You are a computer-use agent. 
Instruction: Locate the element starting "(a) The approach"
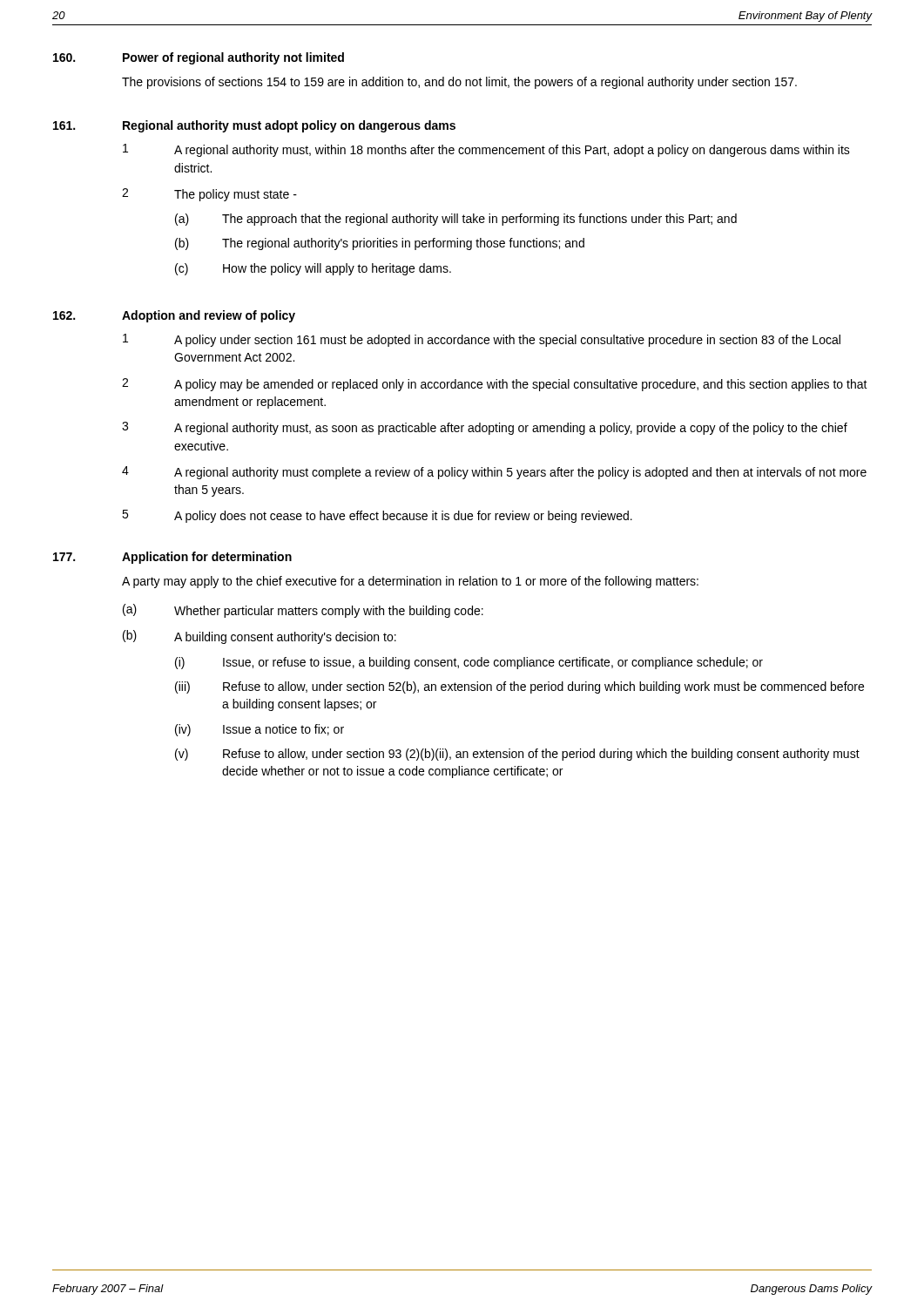[523, 219]
